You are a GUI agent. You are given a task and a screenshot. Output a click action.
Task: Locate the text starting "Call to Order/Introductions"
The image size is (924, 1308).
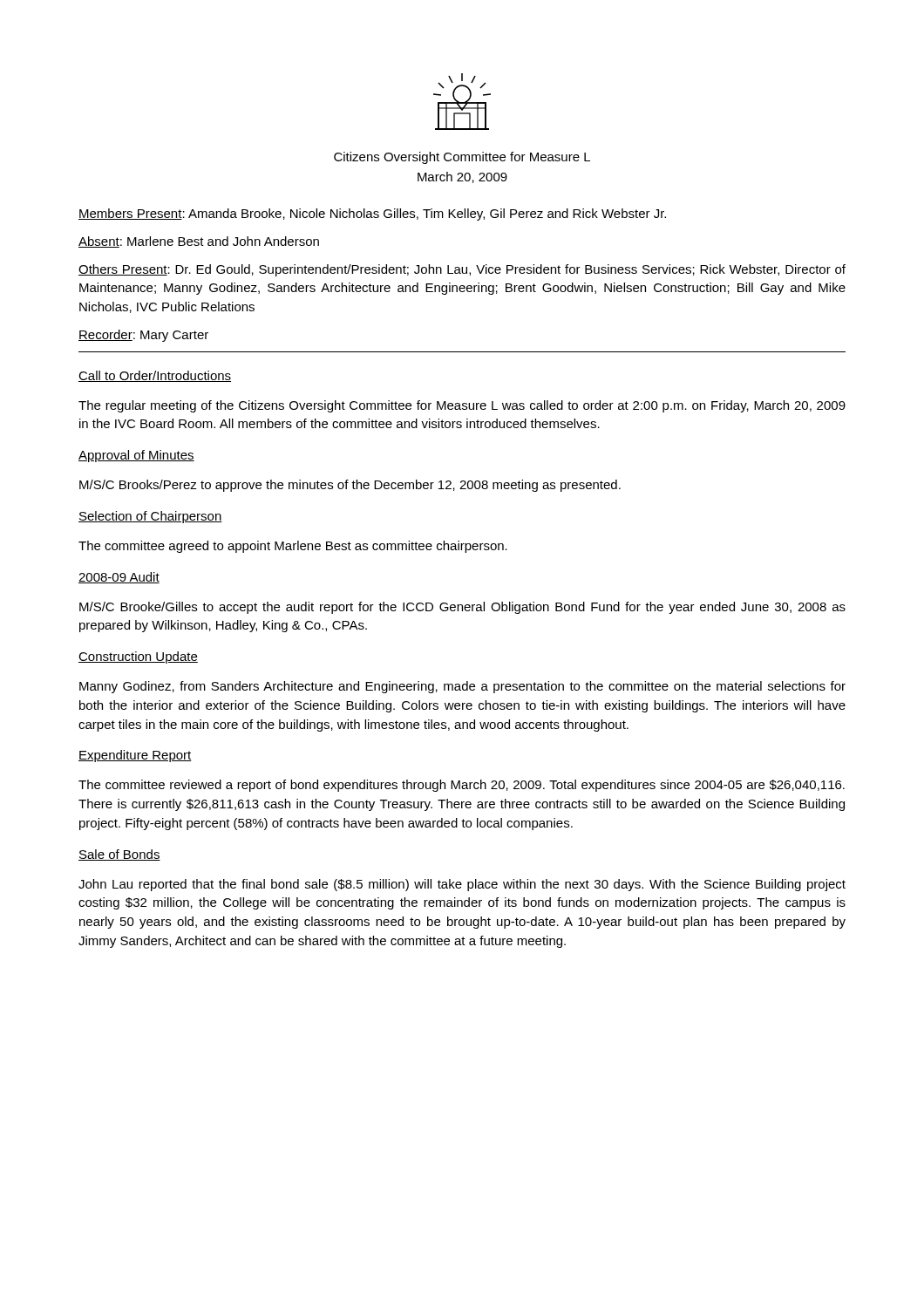(x=155, y=375)
